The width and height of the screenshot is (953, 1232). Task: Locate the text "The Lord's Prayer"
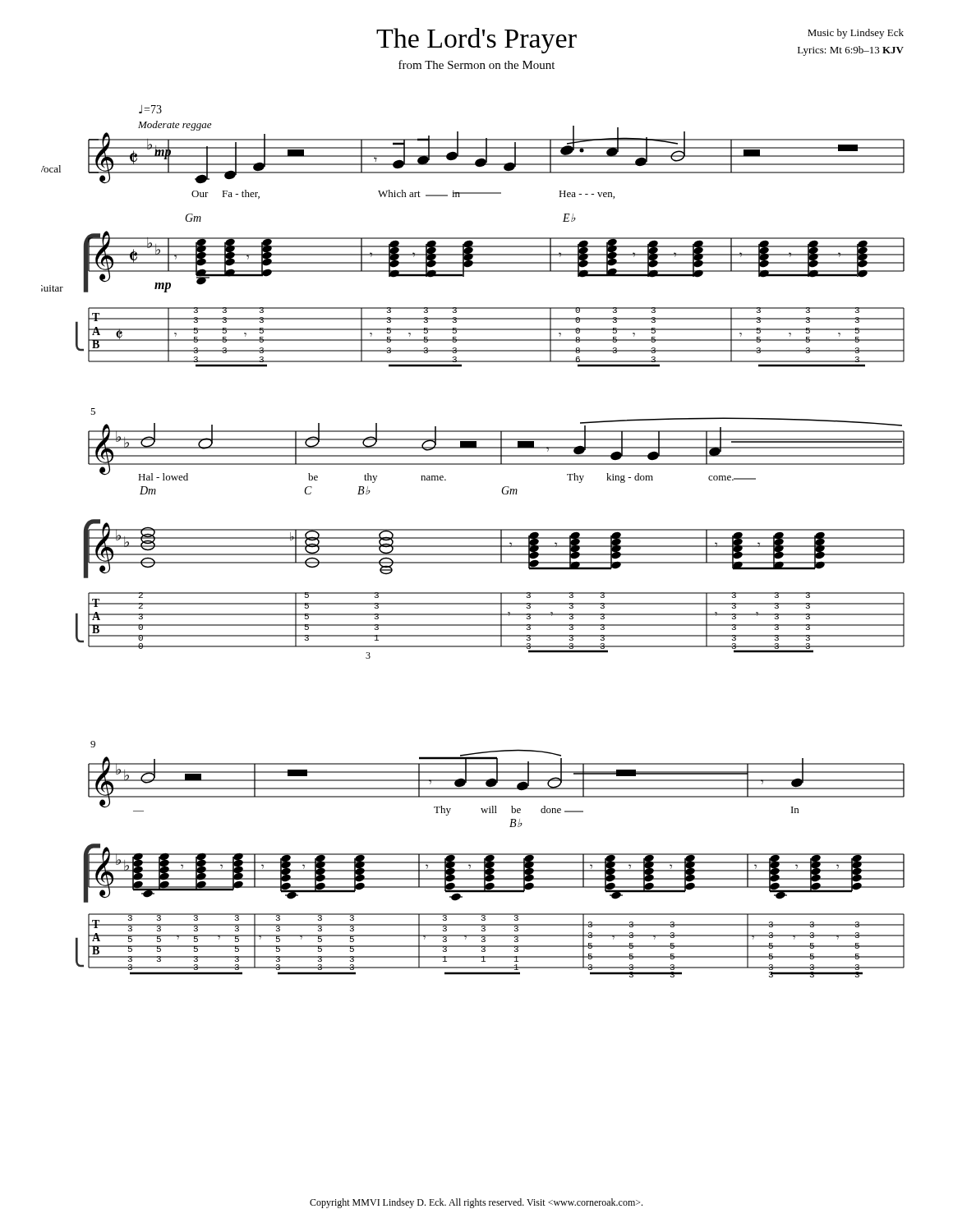point(476,39)
